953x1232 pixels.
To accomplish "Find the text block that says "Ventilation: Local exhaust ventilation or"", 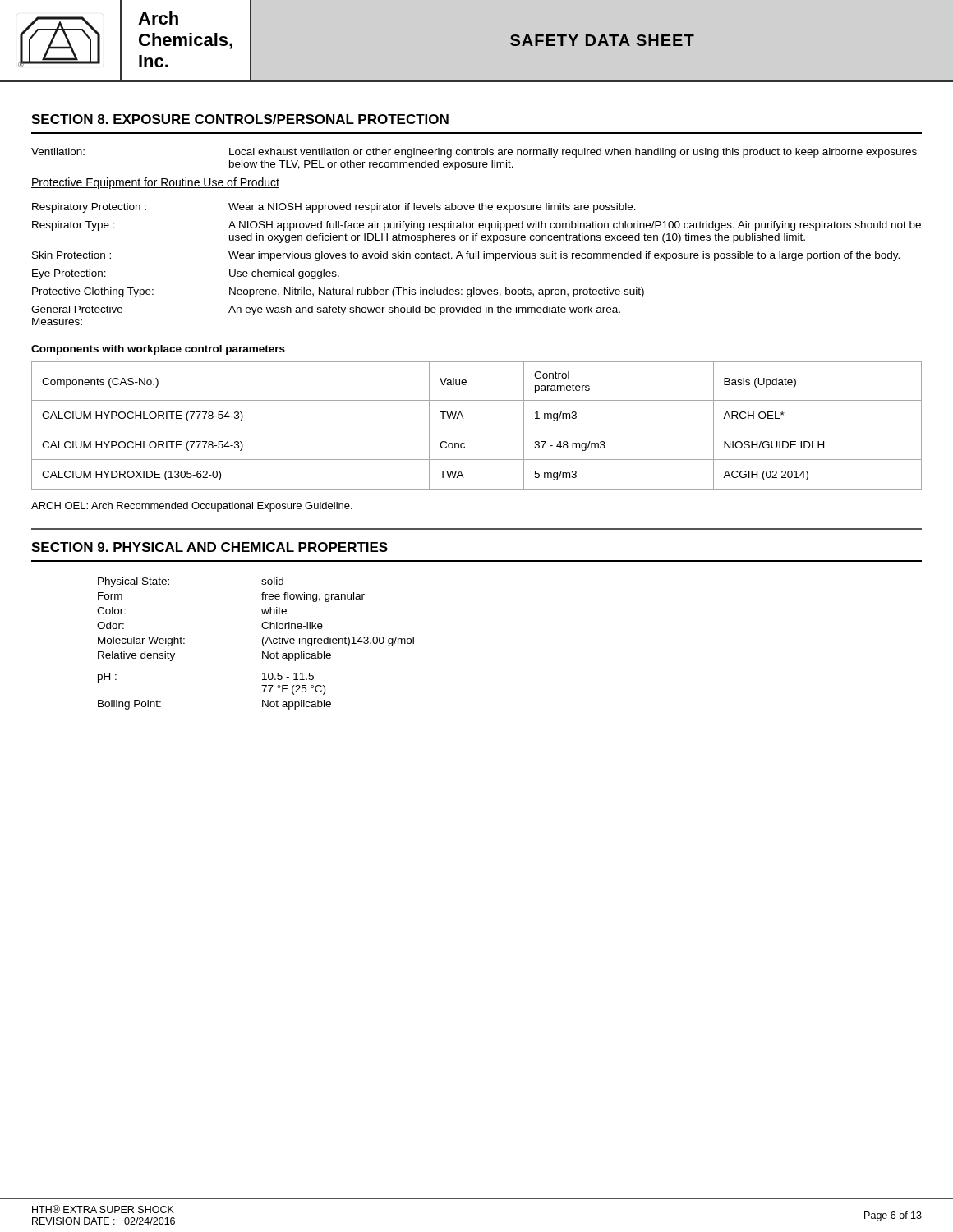I will point(476,158).
